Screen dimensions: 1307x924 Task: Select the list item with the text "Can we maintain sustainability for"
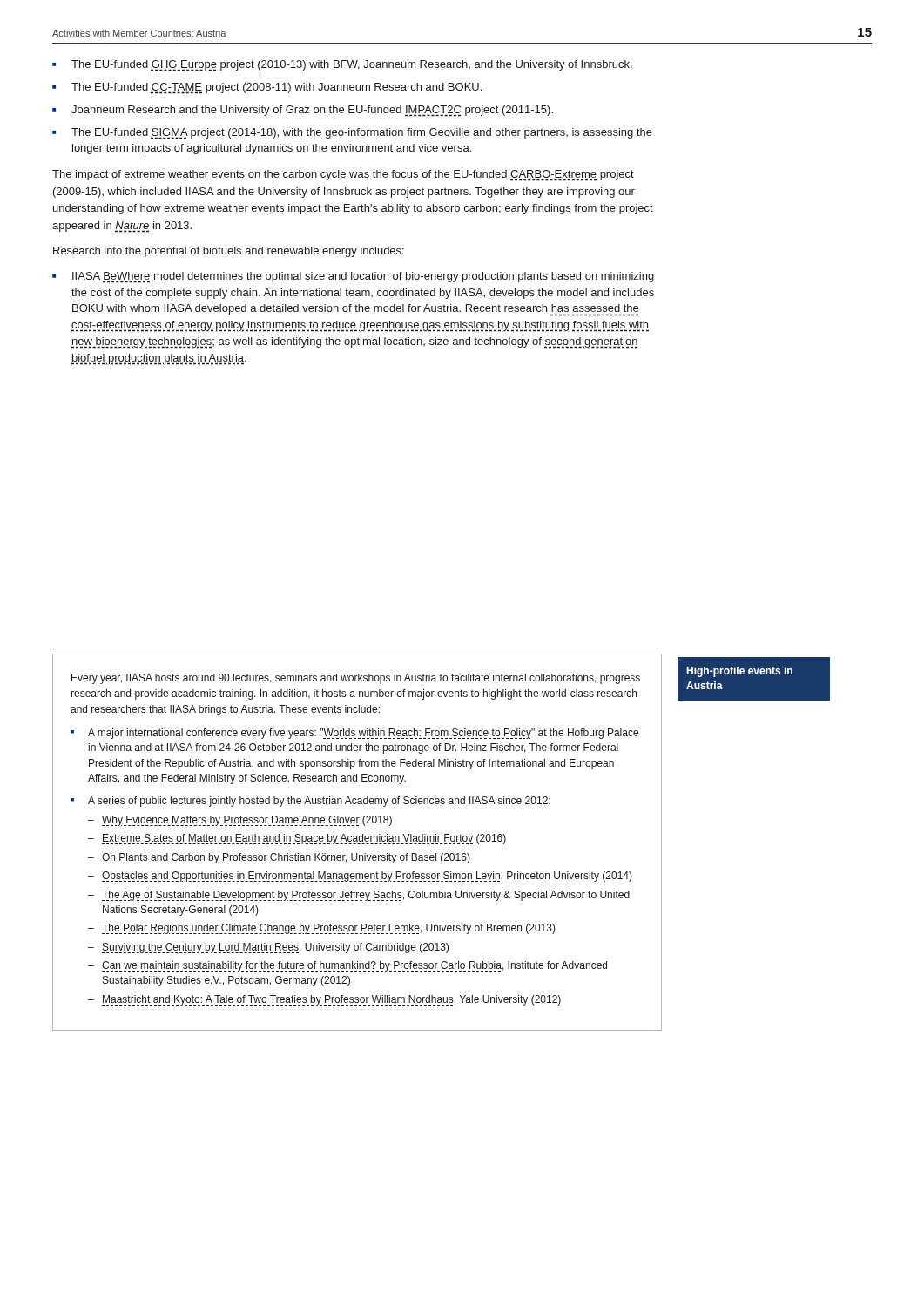point(355,973)
